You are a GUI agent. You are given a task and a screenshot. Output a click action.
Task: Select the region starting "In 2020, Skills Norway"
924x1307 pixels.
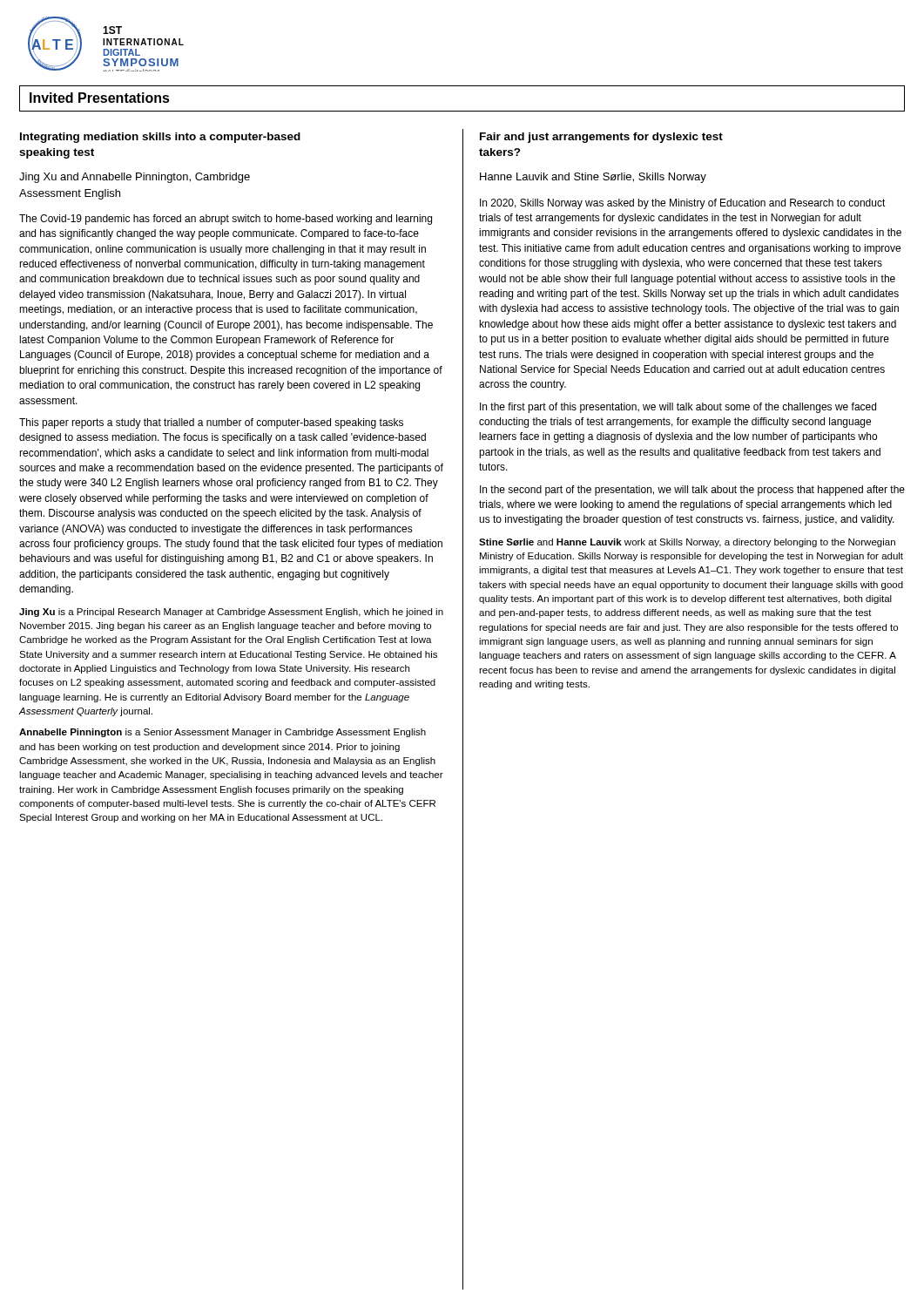[690, 294]
